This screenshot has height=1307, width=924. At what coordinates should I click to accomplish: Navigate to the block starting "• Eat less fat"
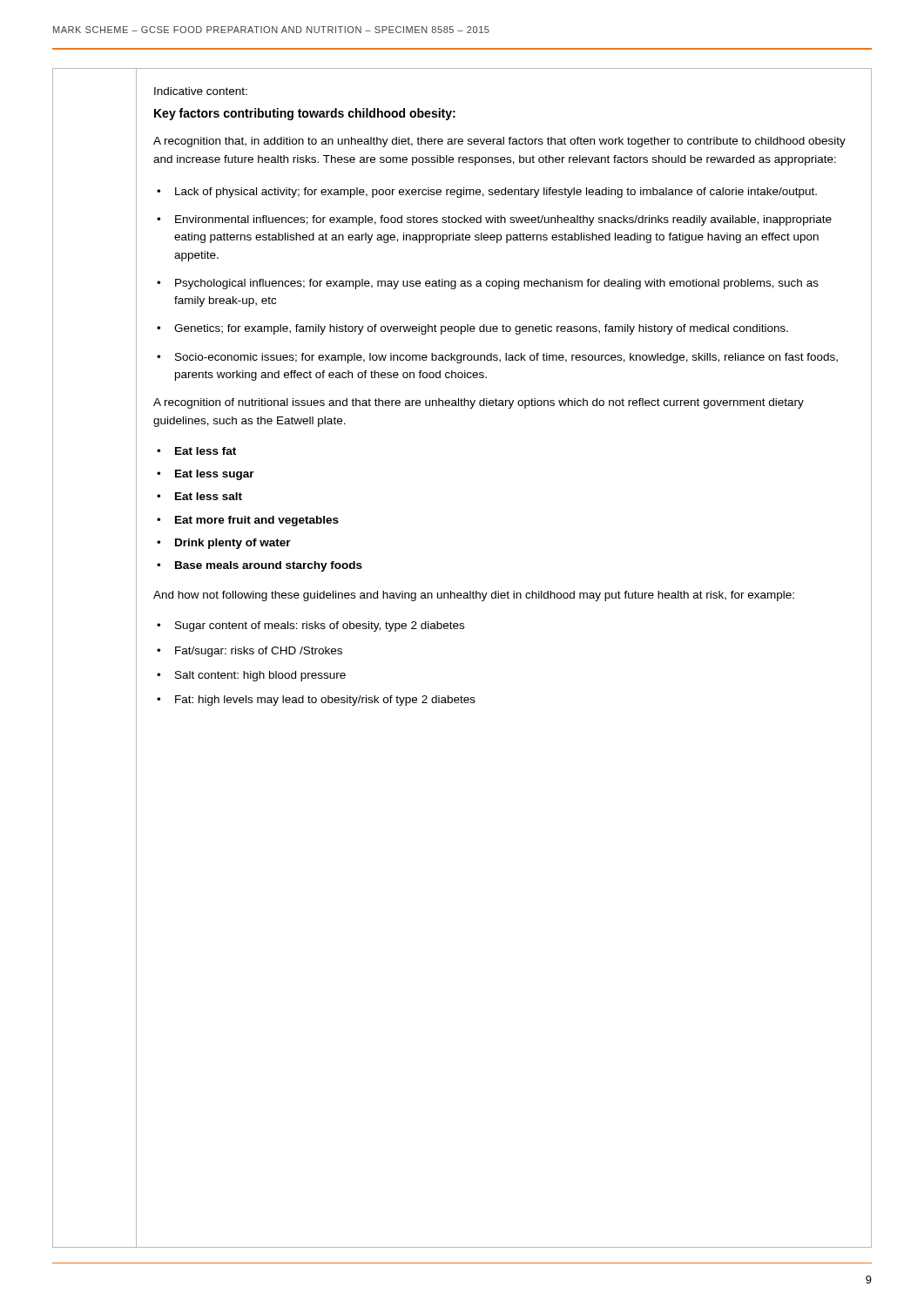click(x=197, y=451)
